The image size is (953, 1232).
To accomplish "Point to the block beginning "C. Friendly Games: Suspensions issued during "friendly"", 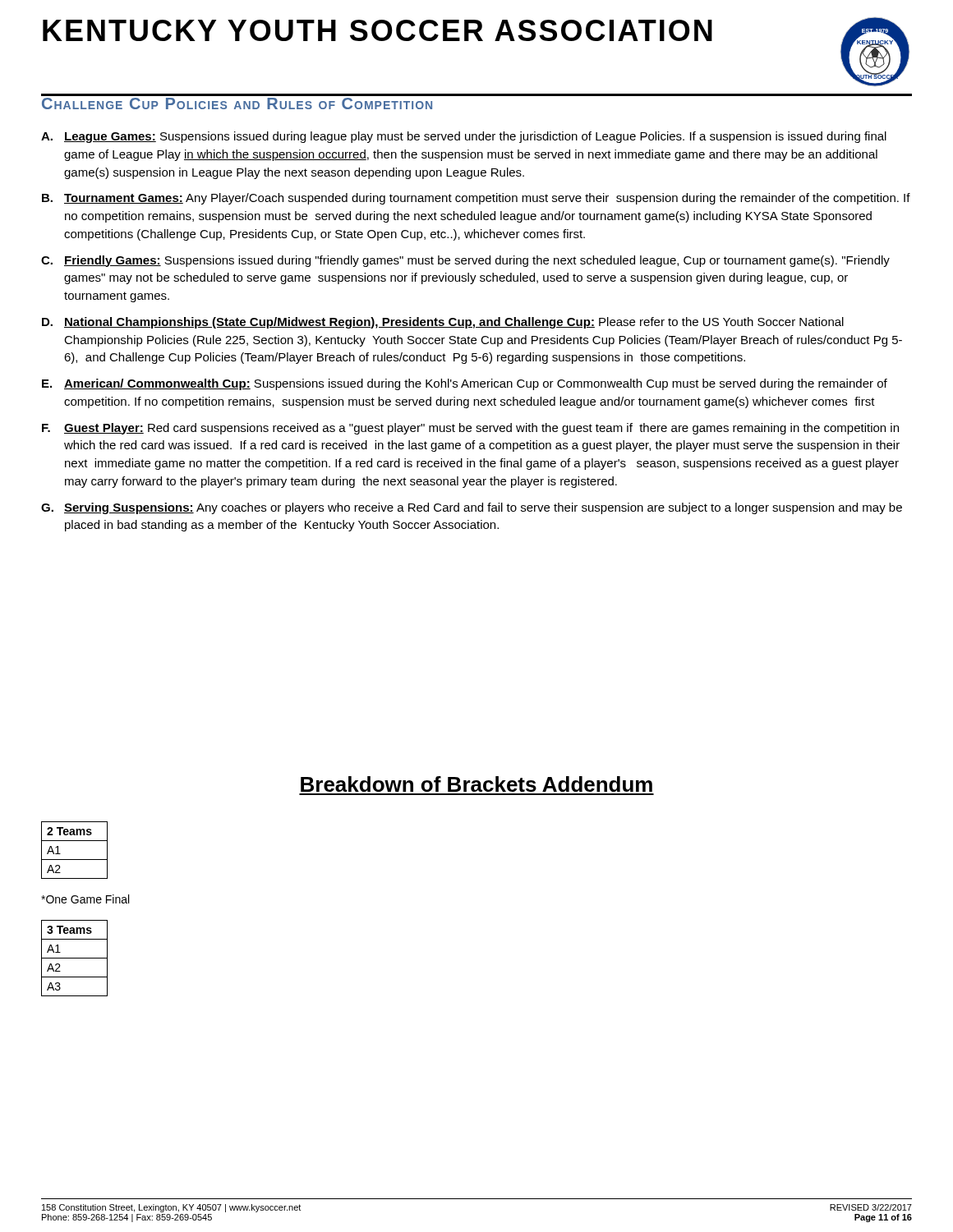I will [476, 278].
